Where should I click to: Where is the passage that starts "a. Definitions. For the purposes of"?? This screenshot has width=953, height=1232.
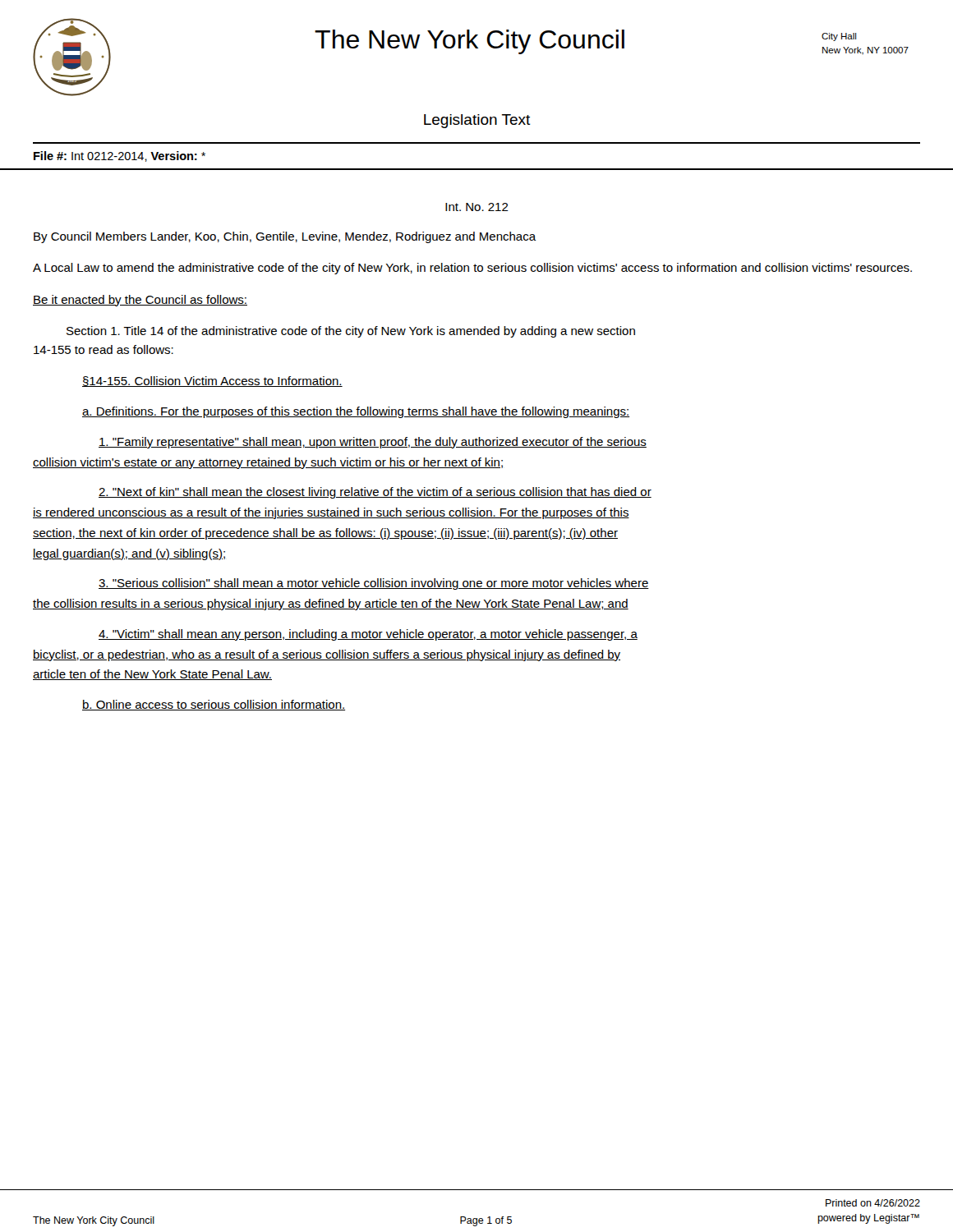pyautogui.click(x=356, y=411)
